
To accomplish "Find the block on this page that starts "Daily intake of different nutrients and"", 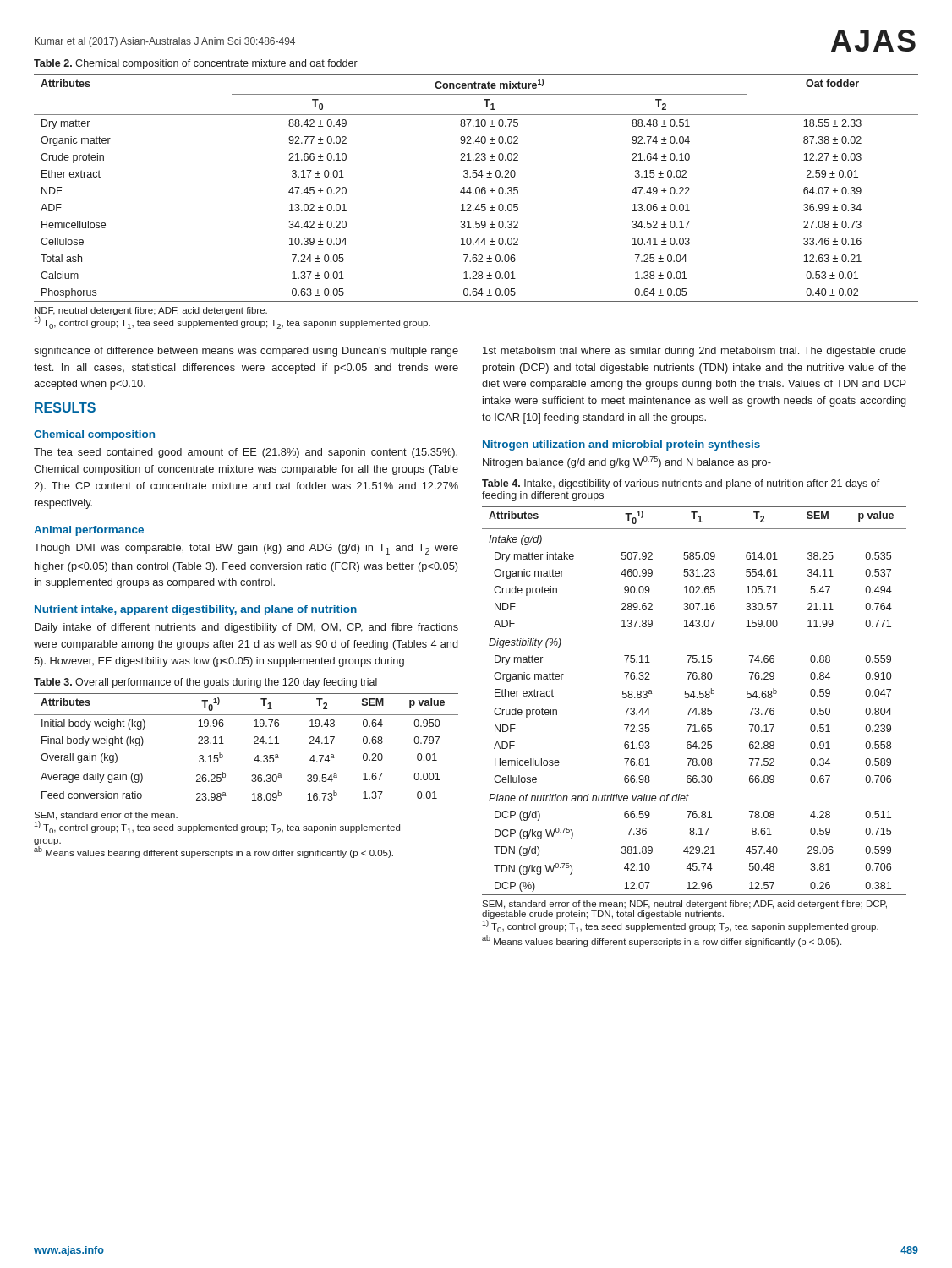I will point(246,644).
